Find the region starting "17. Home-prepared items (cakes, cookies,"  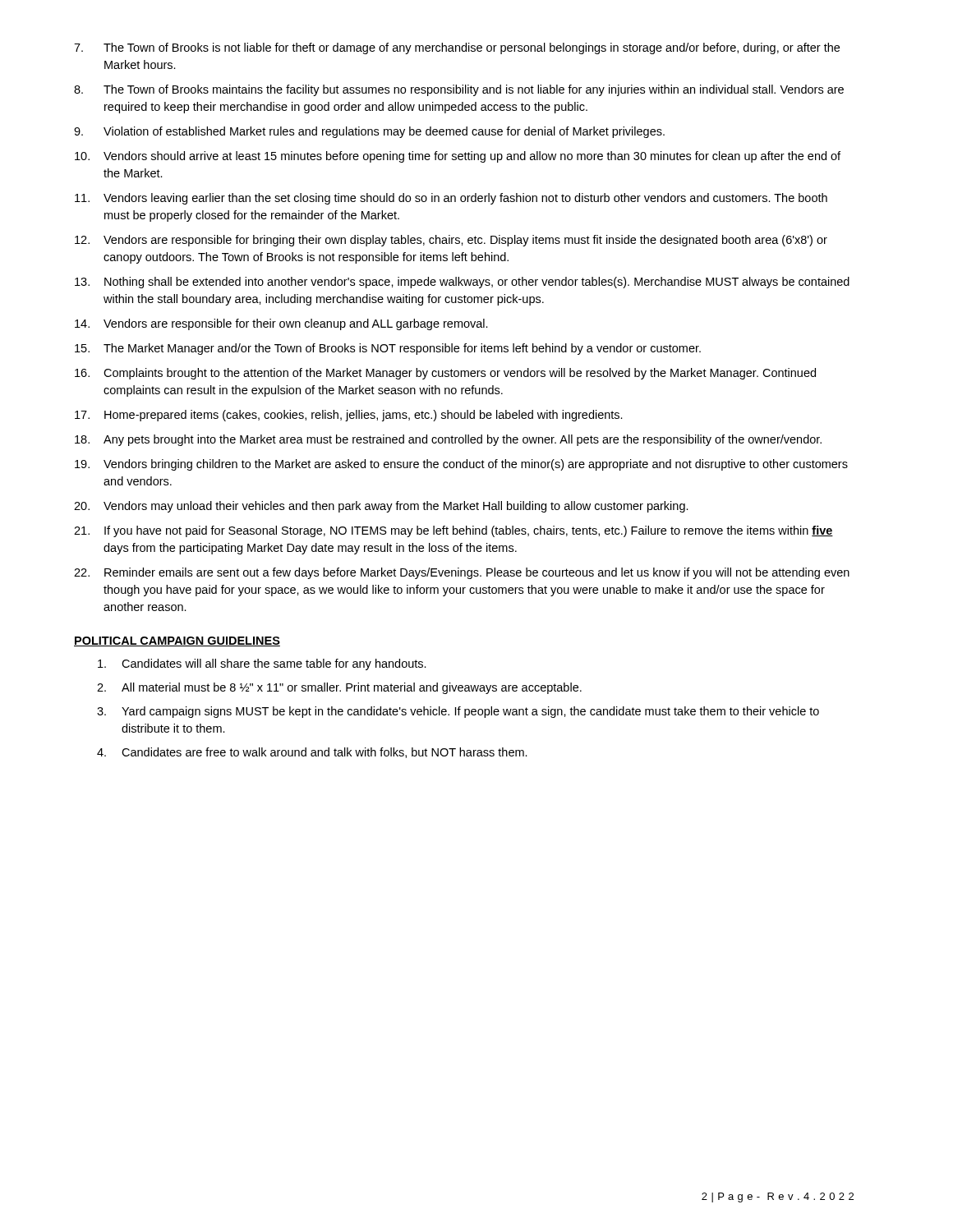464,415
